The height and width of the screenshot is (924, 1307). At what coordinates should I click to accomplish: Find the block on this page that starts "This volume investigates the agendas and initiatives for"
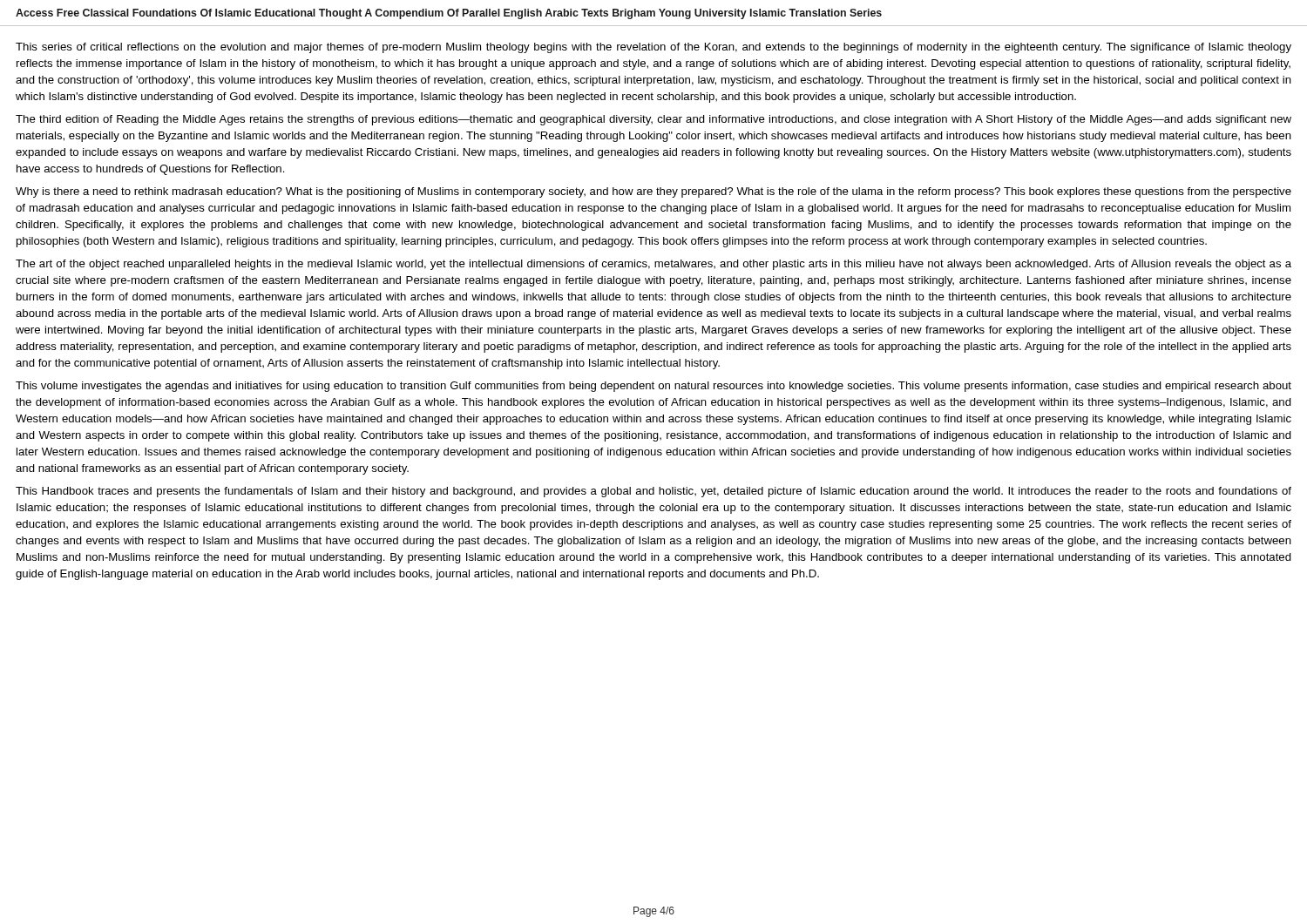pos(654,426)
